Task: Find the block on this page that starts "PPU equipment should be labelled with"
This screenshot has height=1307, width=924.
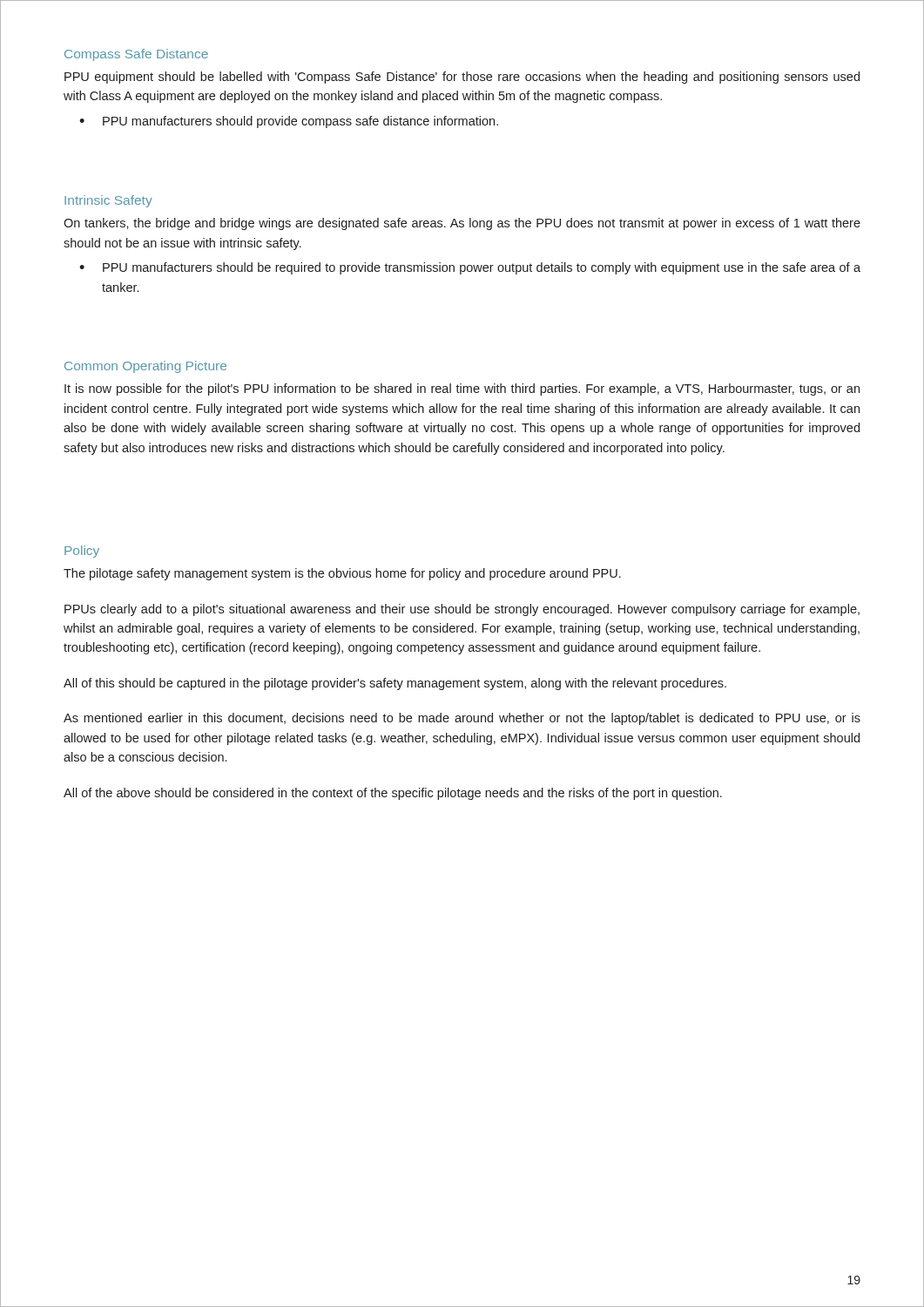Action: [462, 86]
